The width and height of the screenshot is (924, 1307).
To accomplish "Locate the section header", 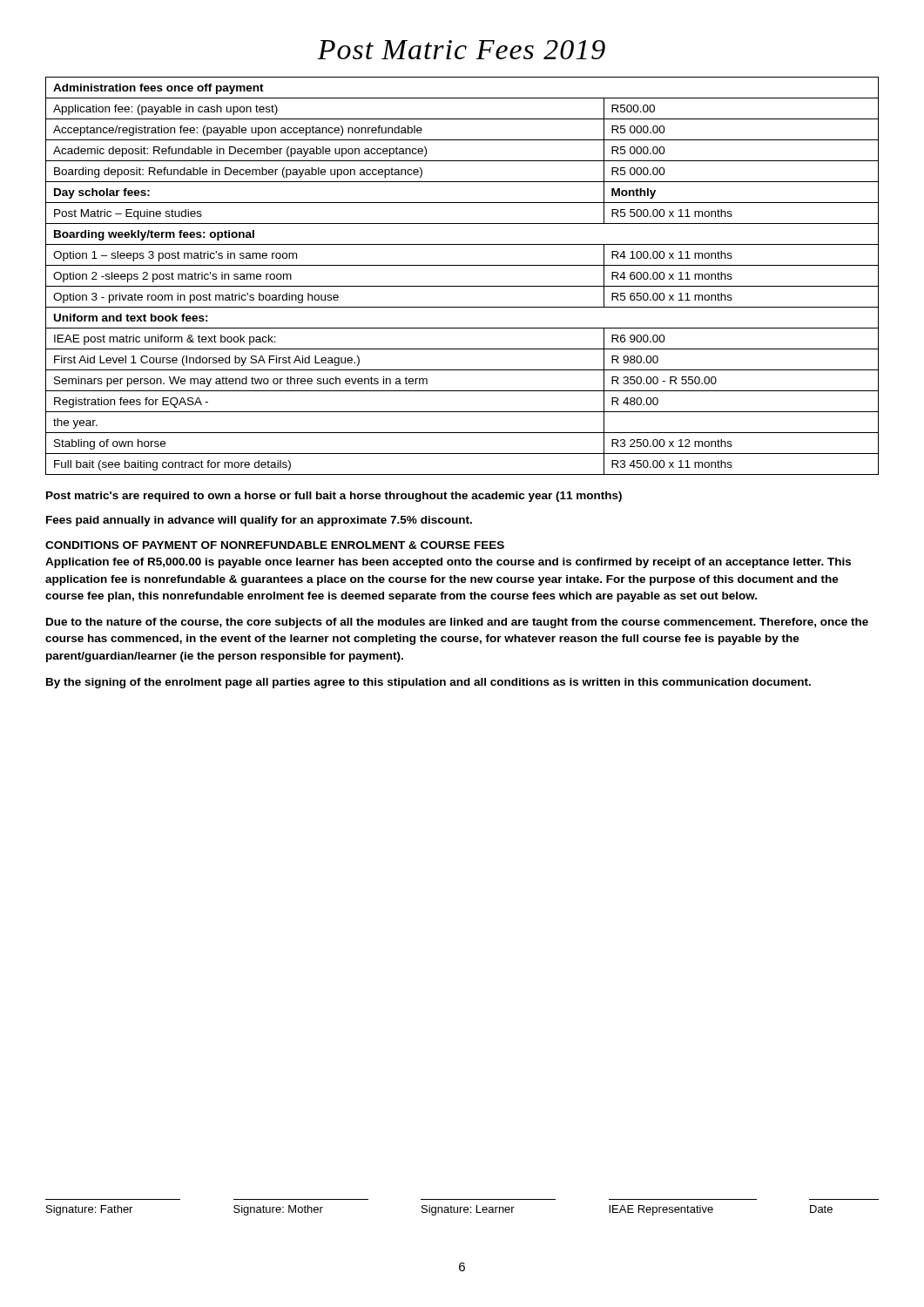I will click(275, 545).
